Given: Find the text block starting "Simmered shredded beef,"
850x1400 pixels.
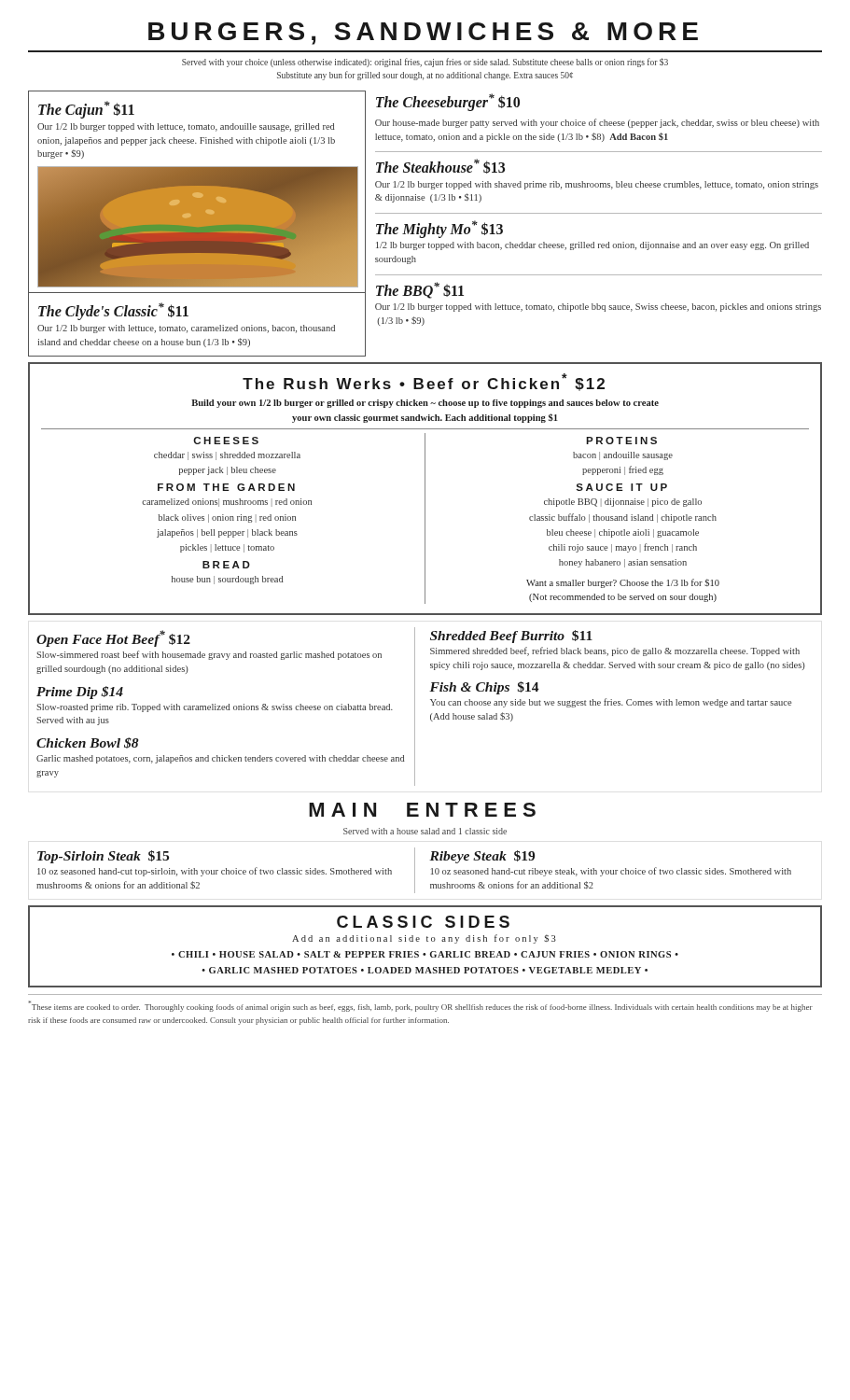Looking at the screenshot, I should (617, 658).
